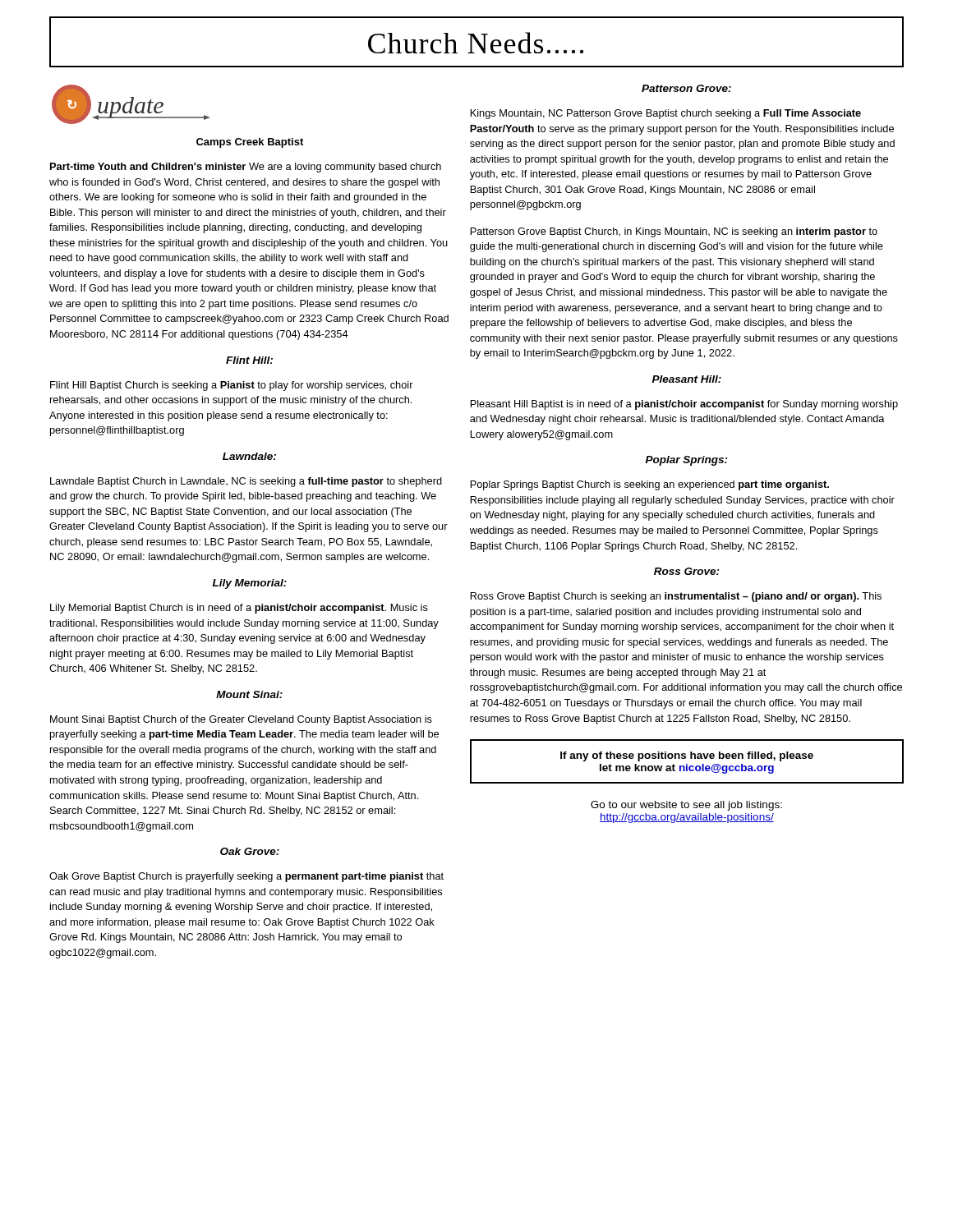Click where it says "Poplar Springs:"
This screenshot has width=953, height=1232.
click(687, 460)
